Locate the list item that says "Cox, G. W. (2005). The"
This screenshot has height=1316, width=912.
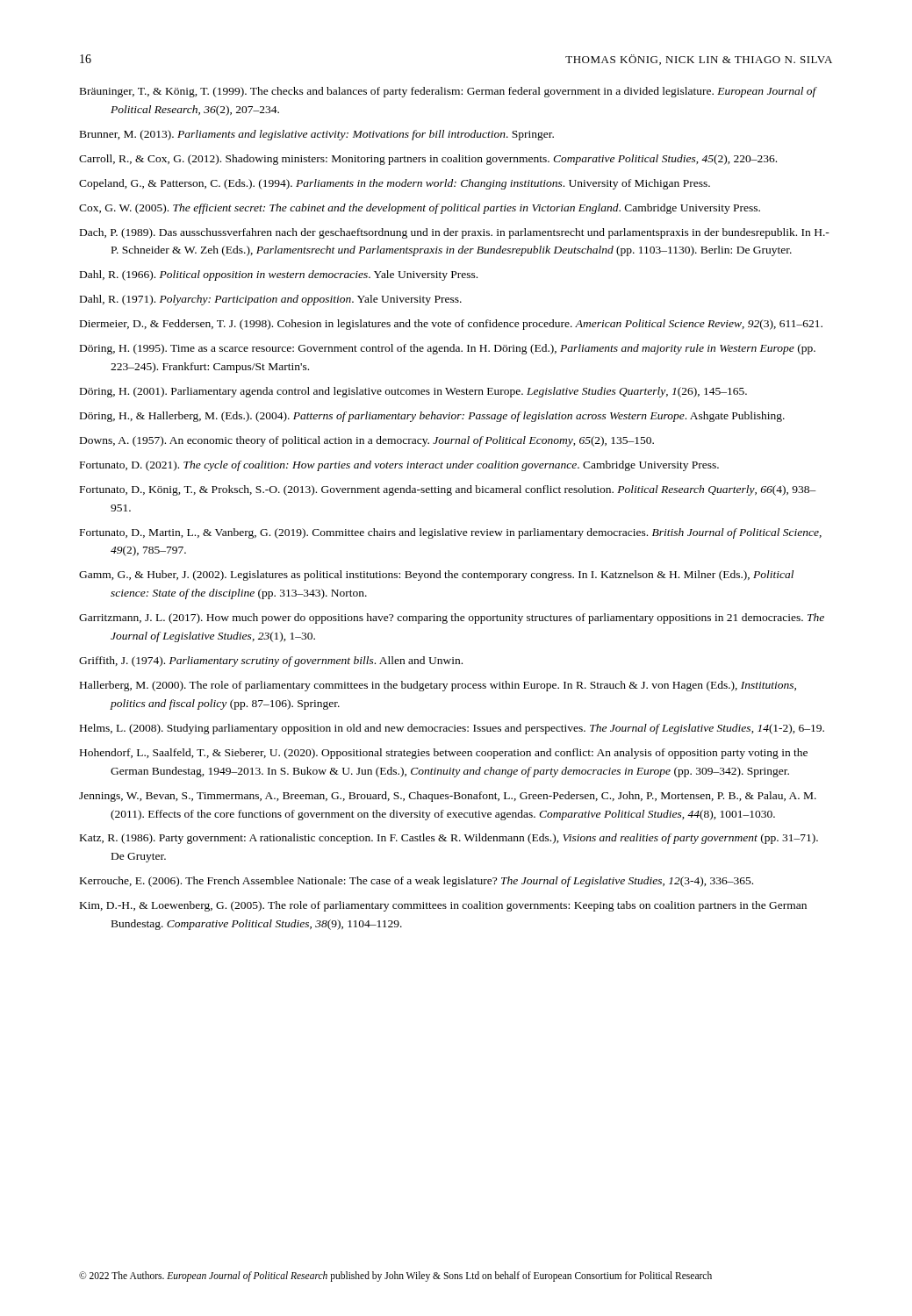click(x=420, y=207)
